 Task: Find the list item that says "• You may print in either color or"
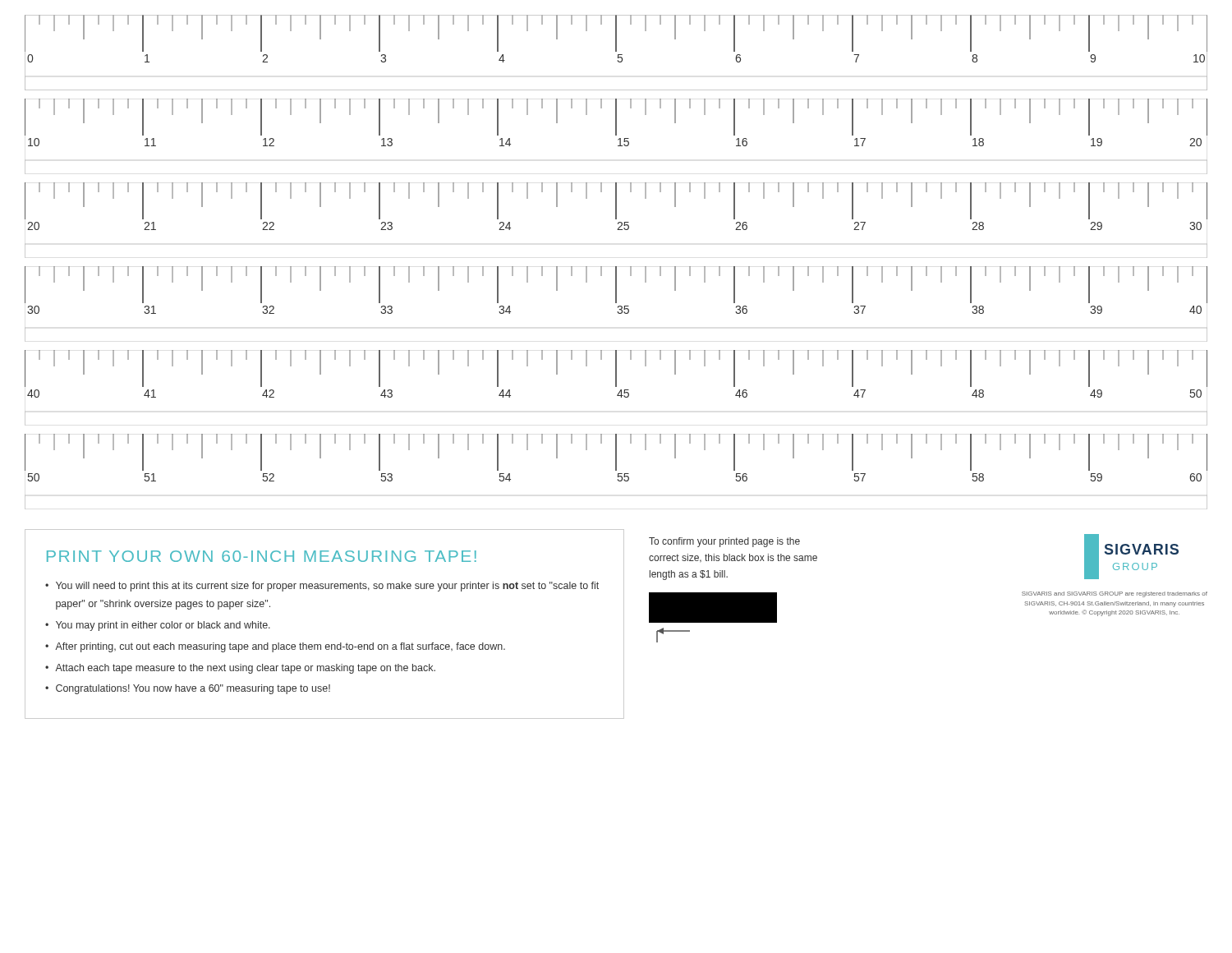click(158, 626)
